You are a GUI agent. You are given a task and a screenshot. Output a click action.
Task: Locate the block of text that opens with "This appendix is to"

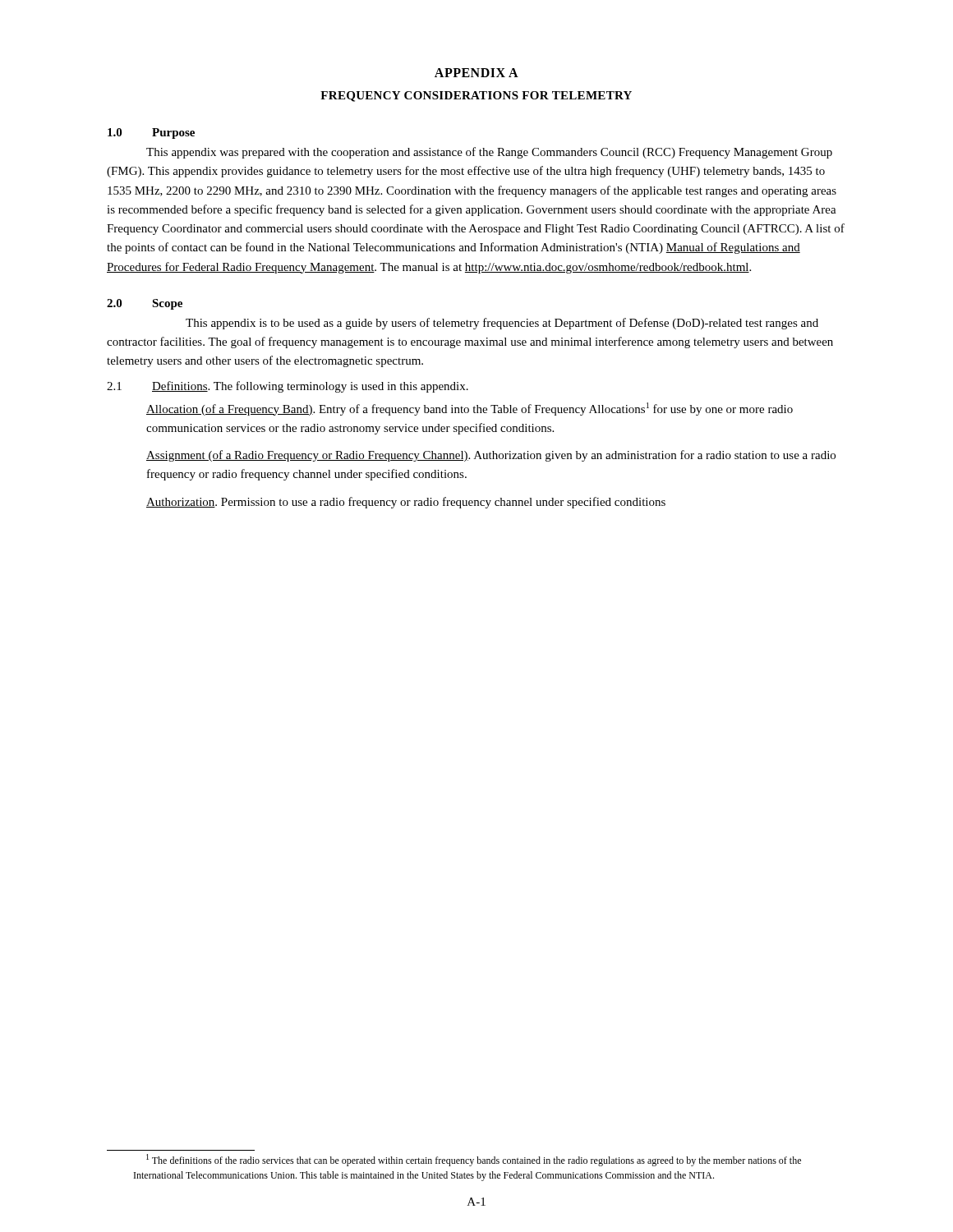470,342
